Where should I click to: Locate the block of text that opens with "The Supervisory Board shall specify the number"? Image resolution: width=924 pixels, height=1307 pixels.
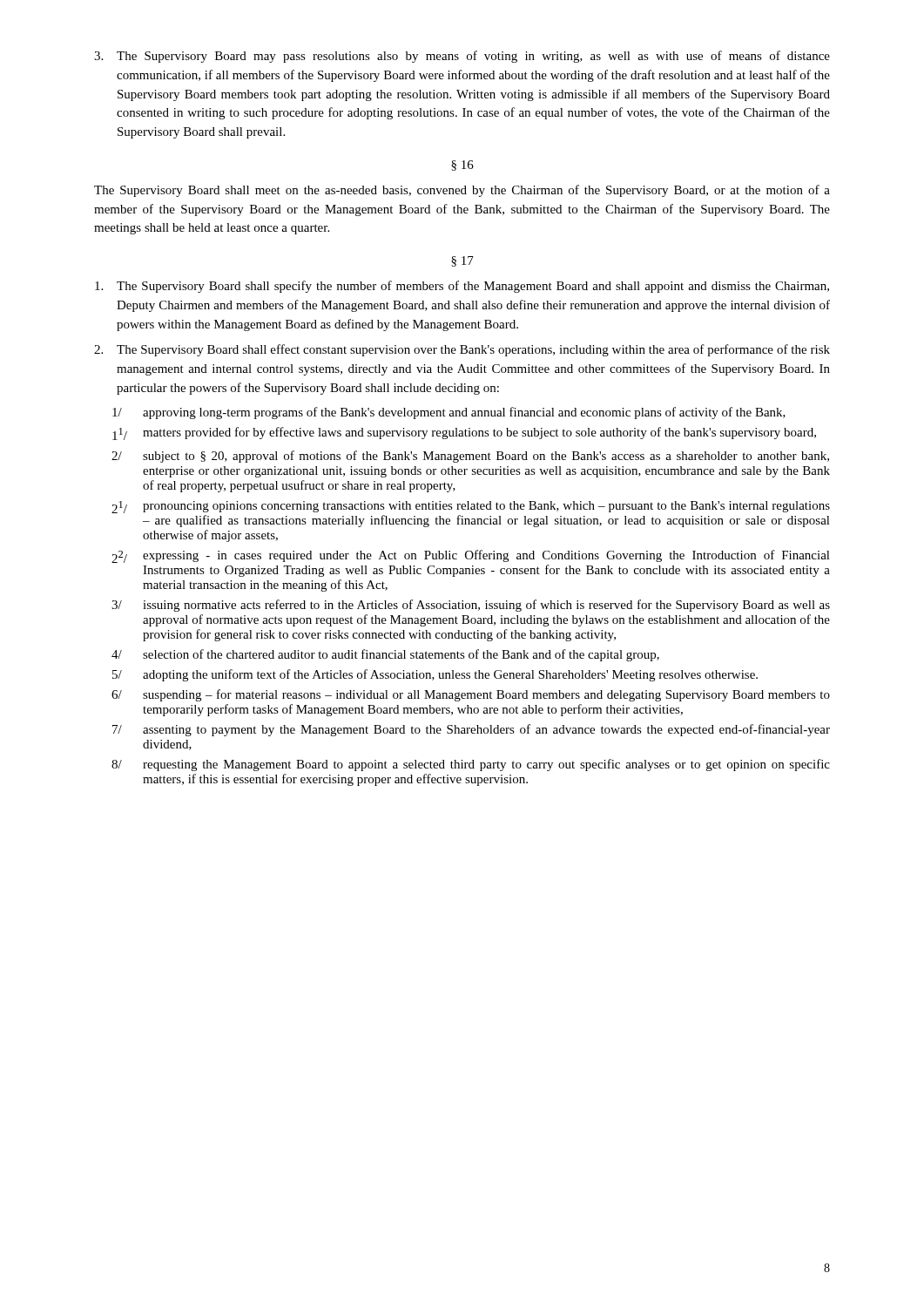pos(462,306)
